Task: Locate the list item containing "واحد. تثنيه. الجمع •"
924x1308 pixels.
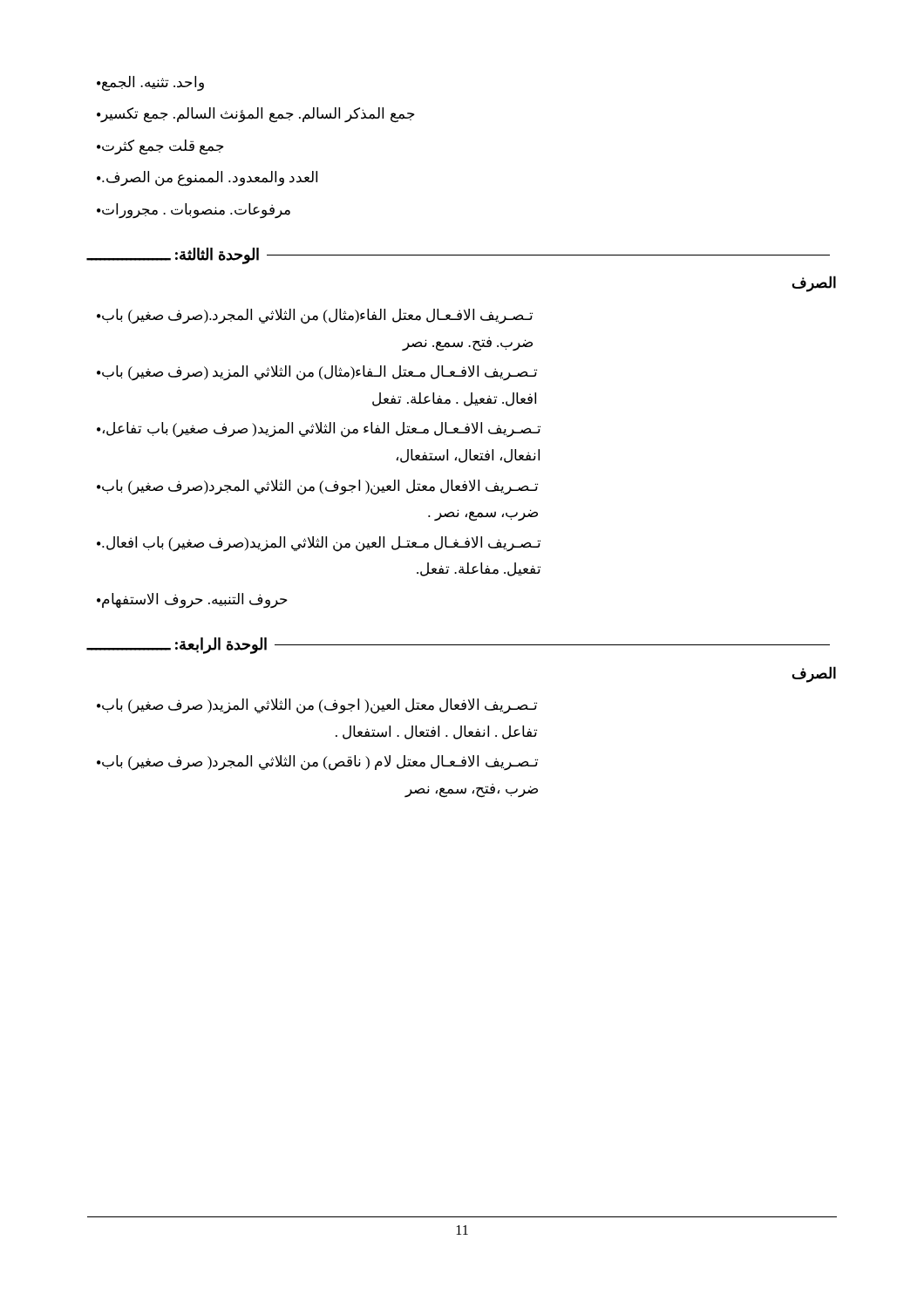Action: [x=151, y=84]
